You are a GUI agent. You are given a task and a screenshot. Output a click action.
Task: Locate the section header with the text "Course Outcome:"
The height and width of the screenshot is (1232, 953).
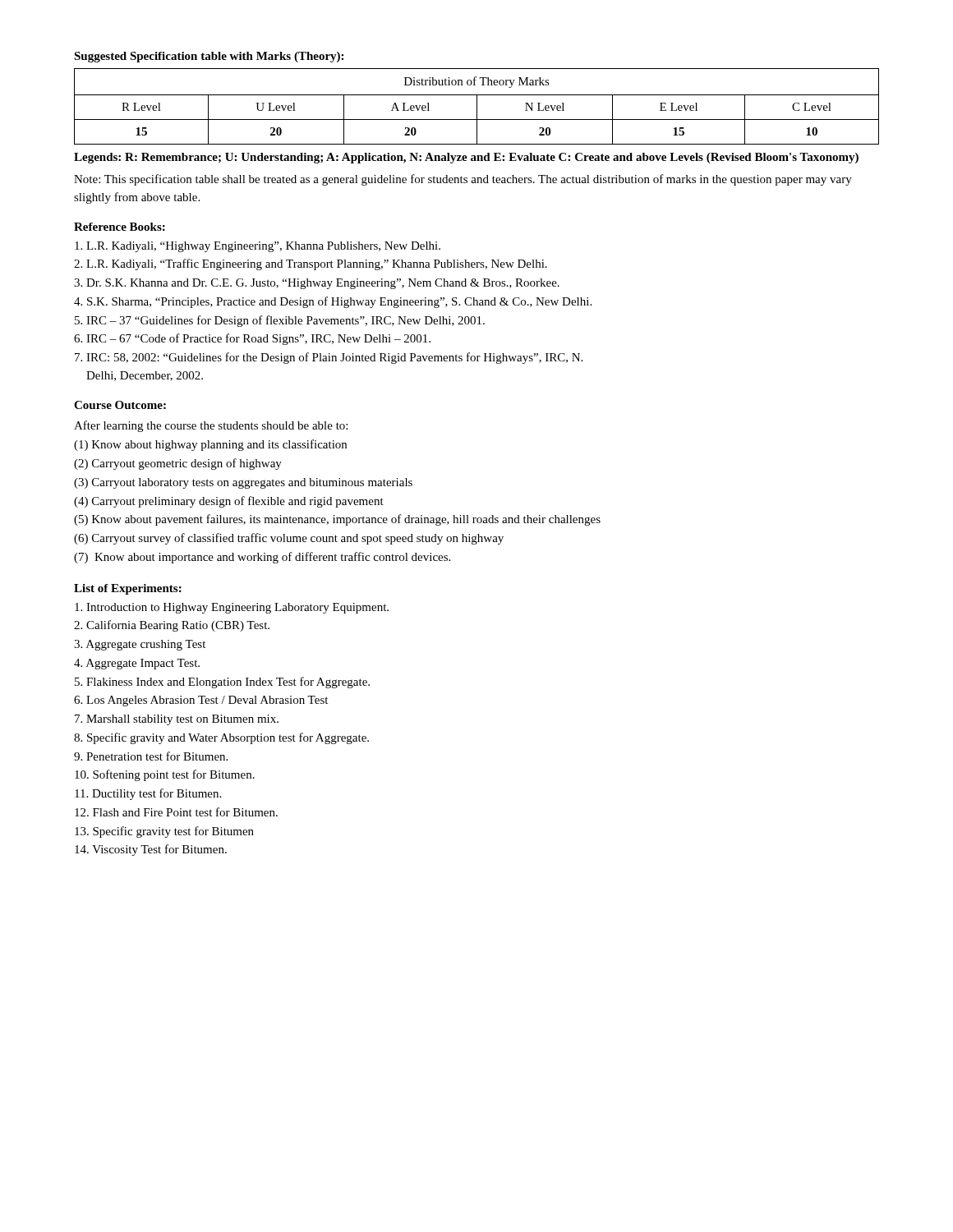120,405
